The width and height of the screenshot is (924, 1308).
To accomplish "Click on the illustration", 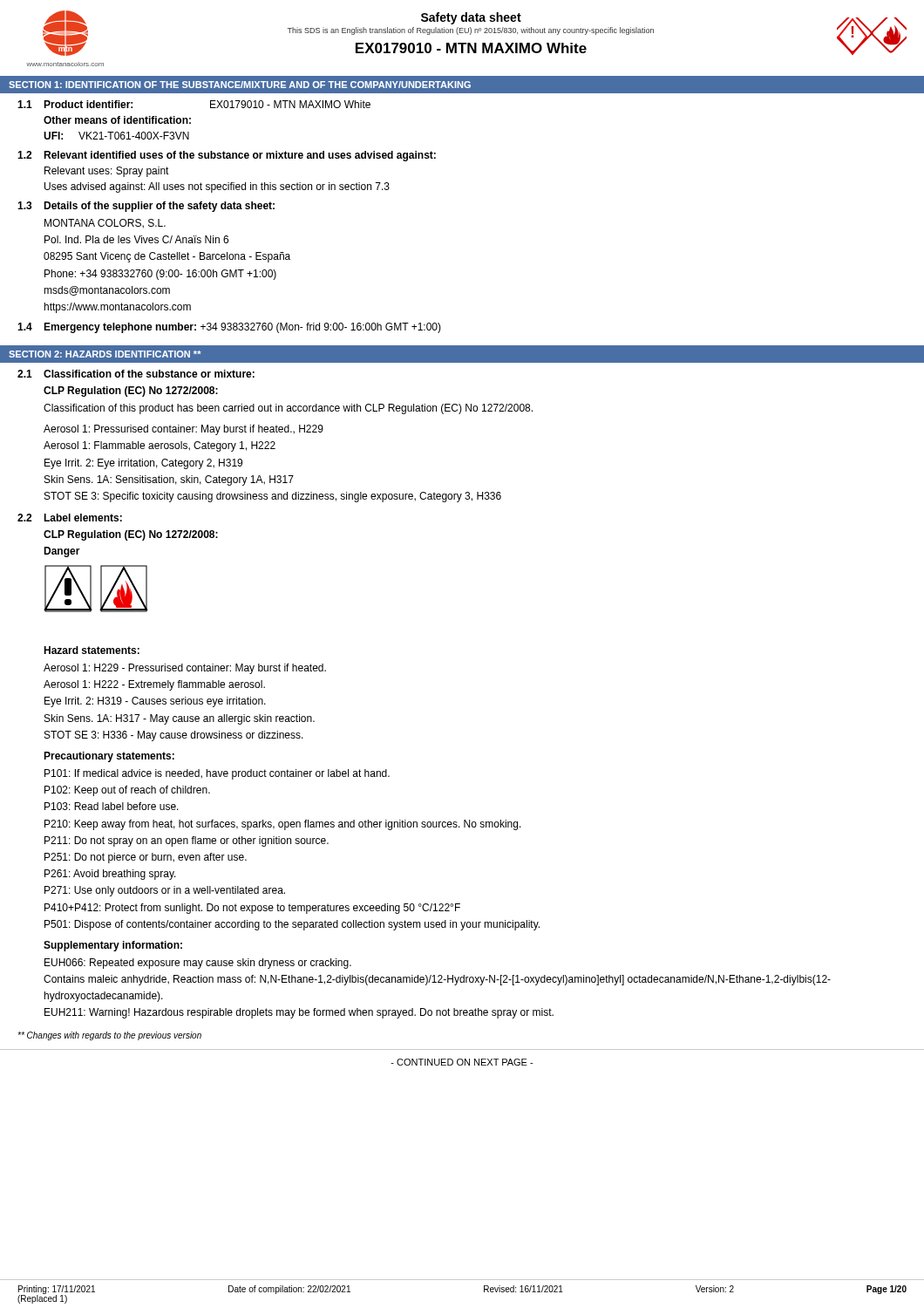I will [x=462, y=600].
